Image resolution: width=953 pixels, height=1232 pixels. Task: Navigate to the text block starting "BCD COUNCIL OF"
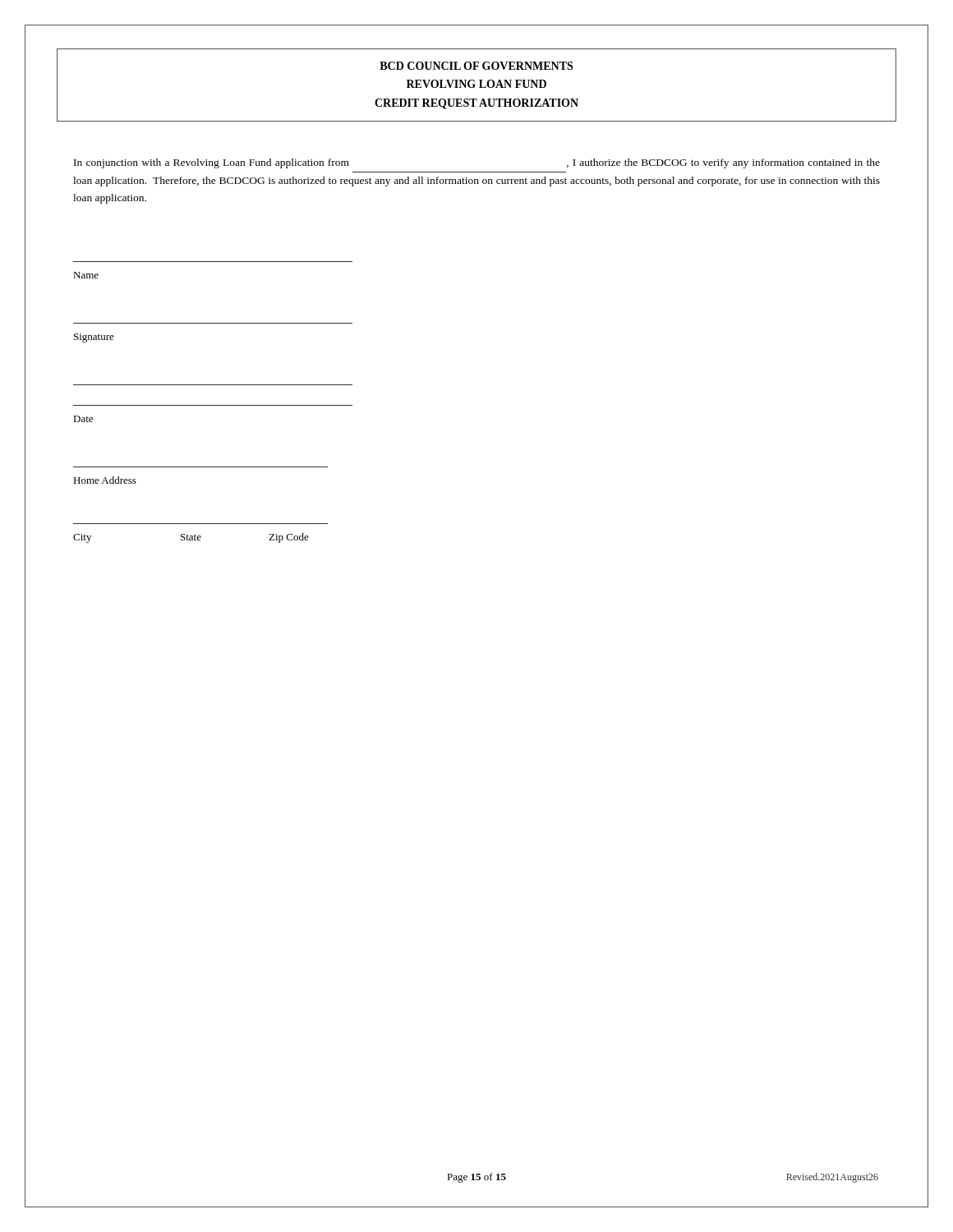(476, 85)
